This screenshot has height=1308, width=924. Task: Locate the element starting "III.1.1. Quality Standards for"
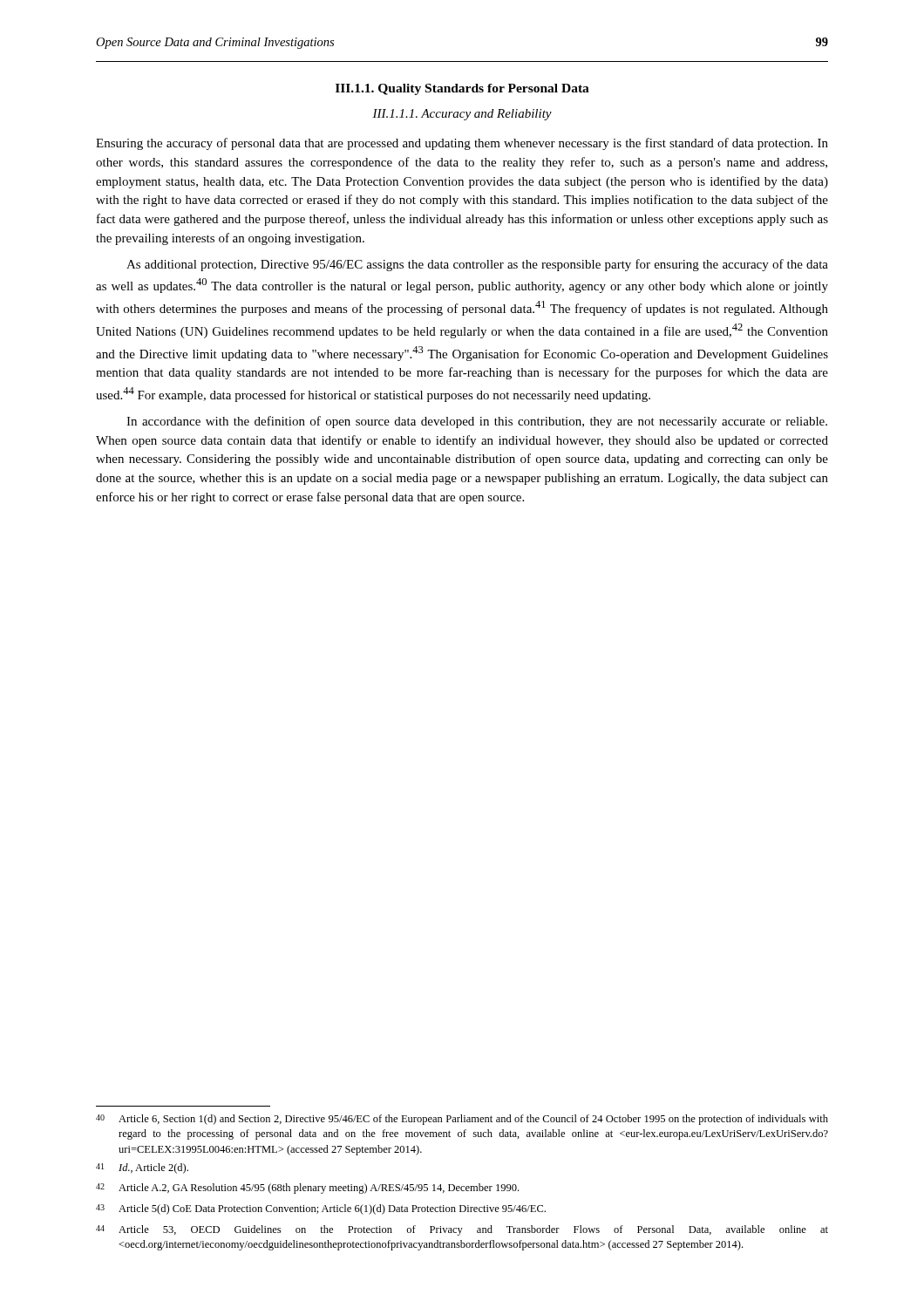coord(462,88)
